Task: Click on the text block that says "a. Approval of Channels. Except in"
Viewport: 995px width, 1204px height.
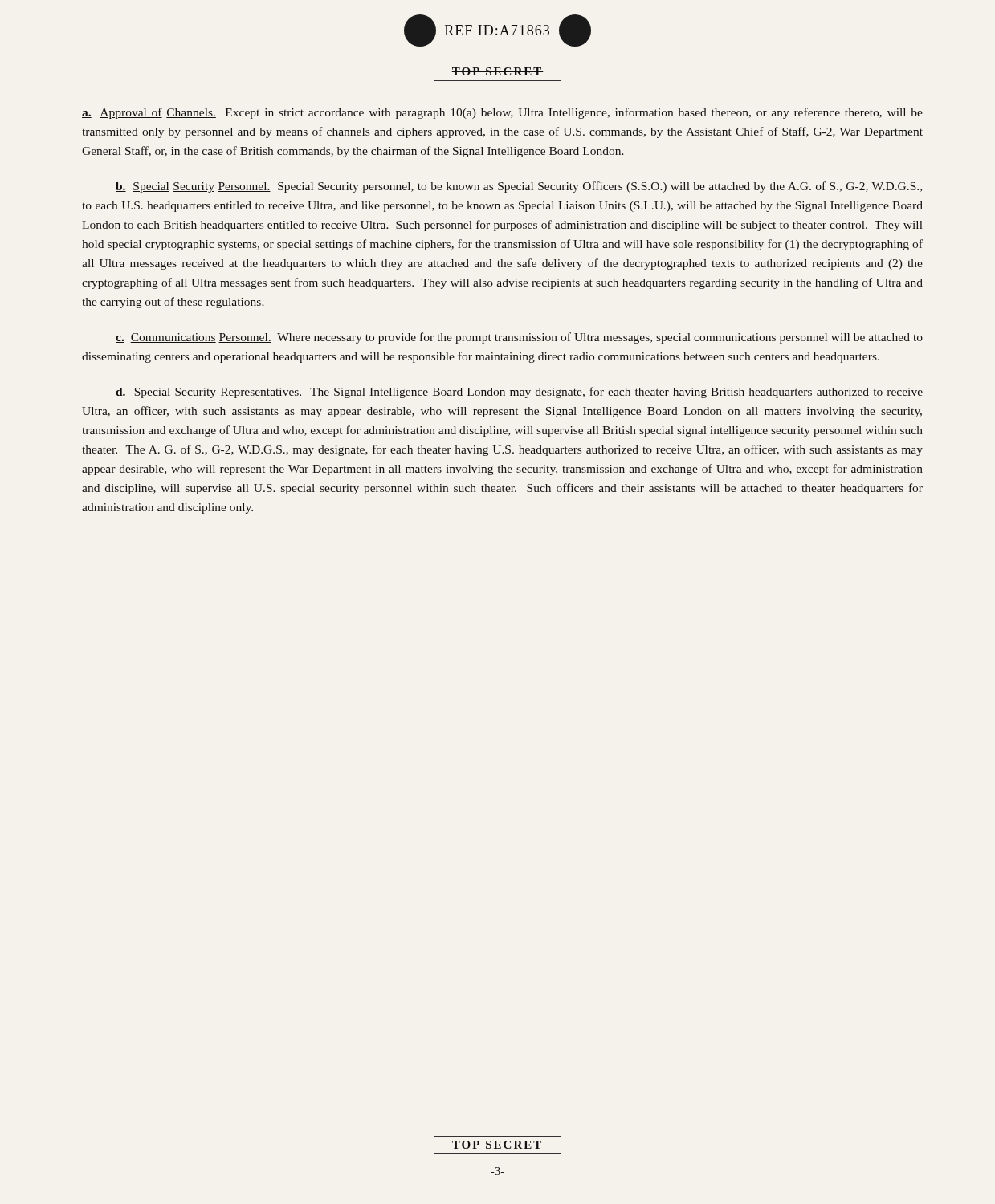Action: (x=502, y=131)
